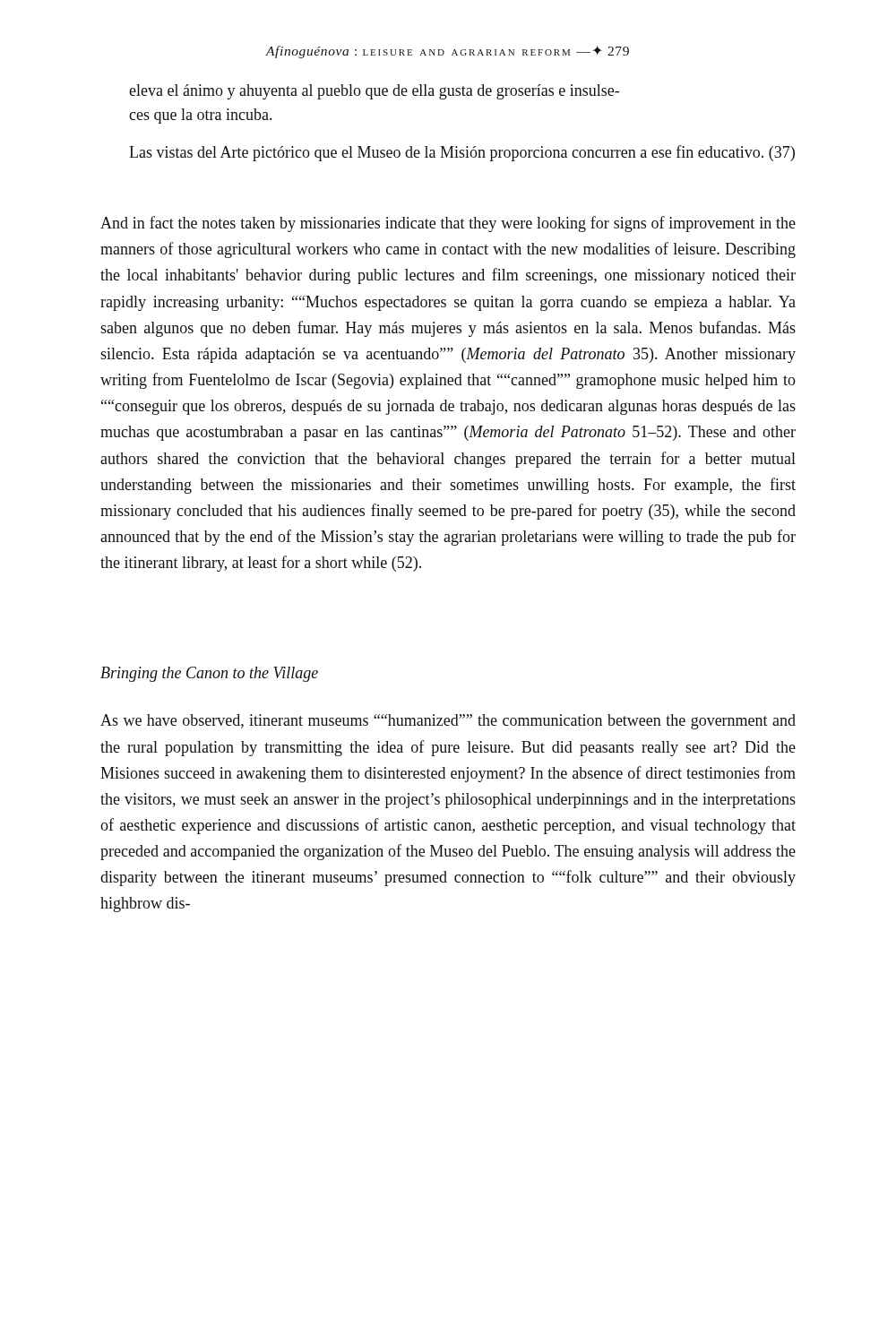Click on the text starting "Las vistas del Arte"
This screenshot has width=896, height=1344.
tap(462, 152)
